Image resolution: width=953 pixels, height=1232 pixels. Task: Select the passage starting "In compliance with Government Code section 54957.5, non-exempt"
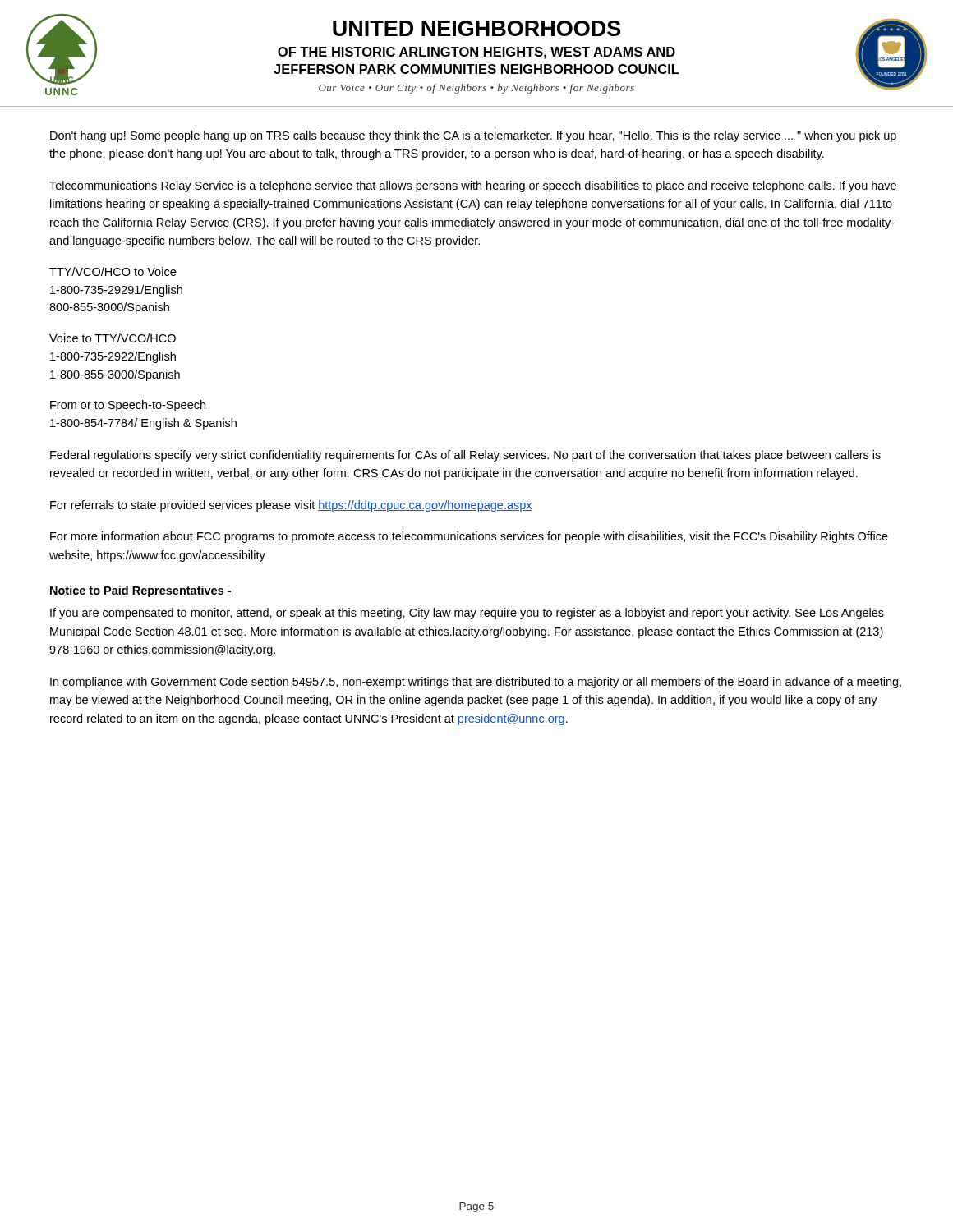click(x=476, y=700)
